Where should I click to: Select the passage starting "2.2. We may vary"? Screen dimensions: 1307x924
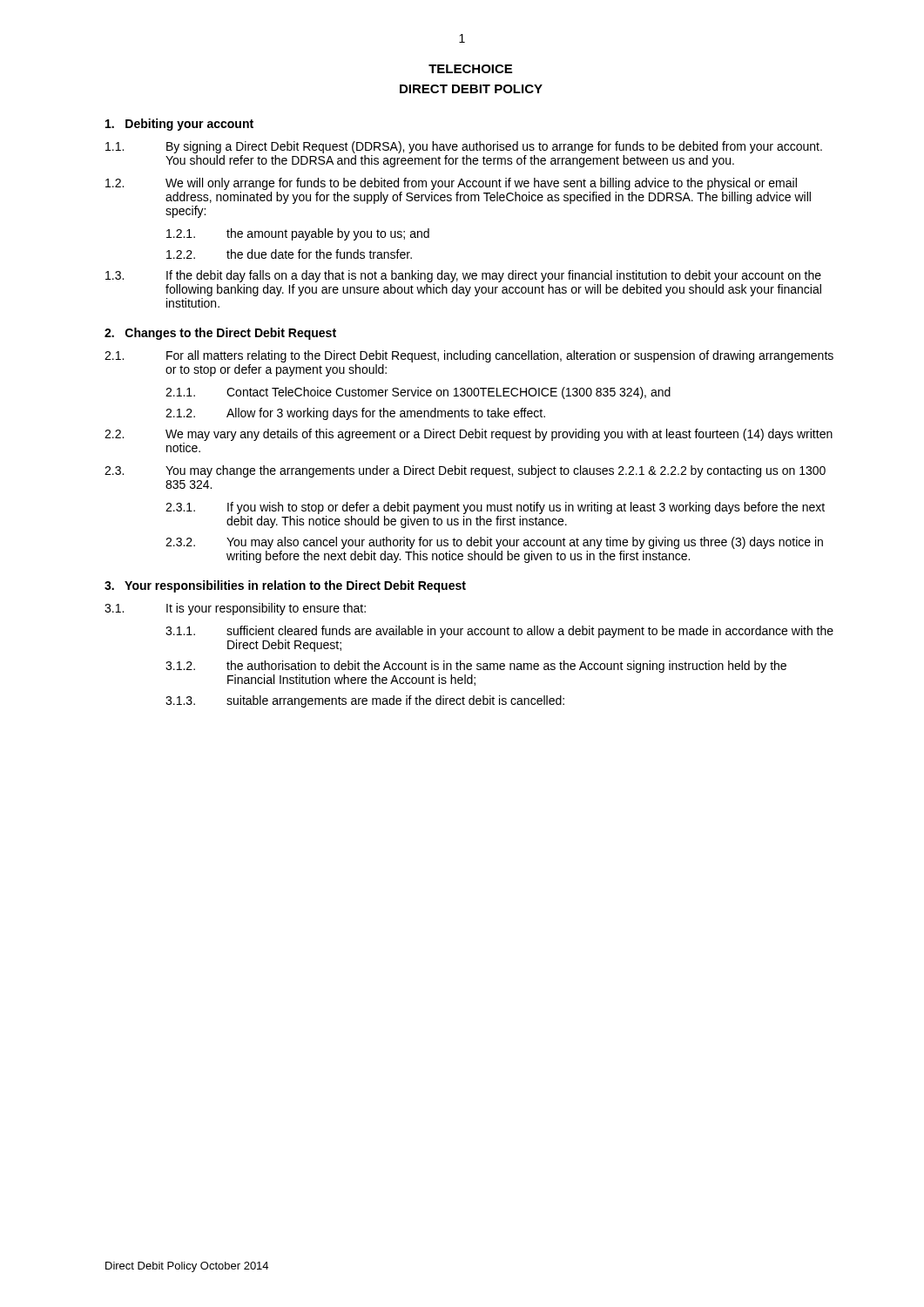pyautogui.click(x=471, y=441)
